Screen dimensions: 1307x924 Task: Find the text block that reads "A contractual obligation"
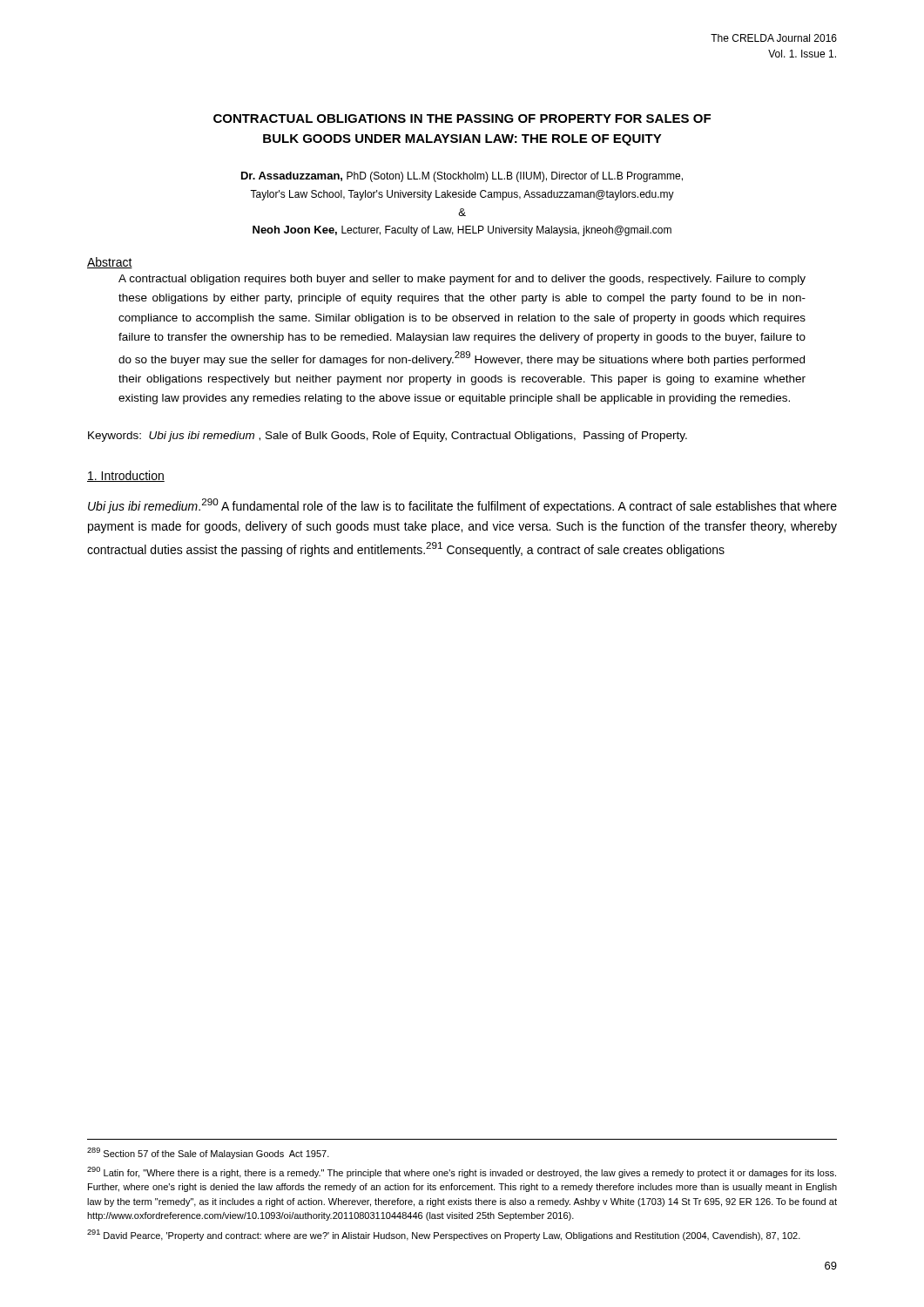[x=462, y=338]
